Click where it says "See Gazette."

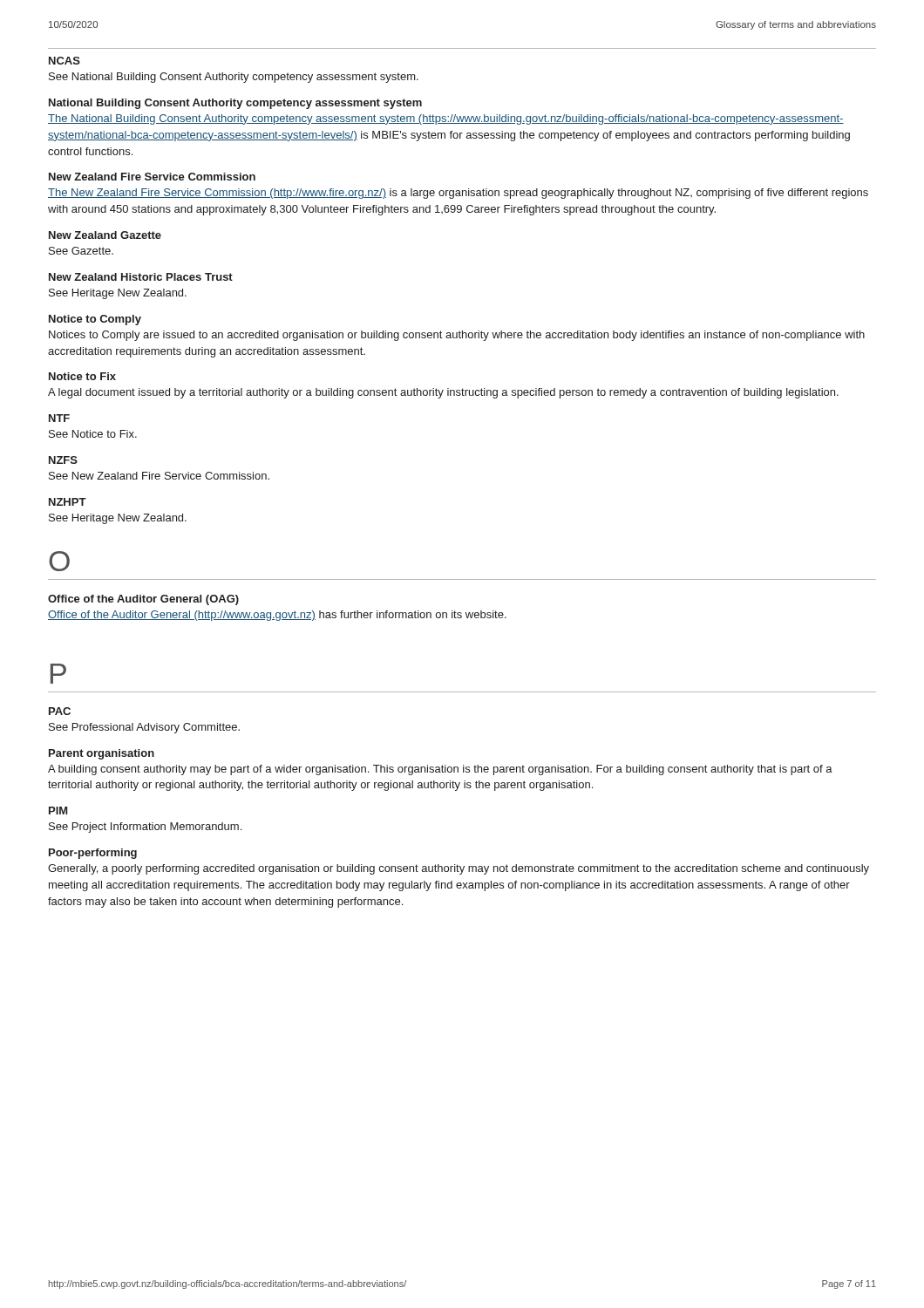(x=81, y=251)
